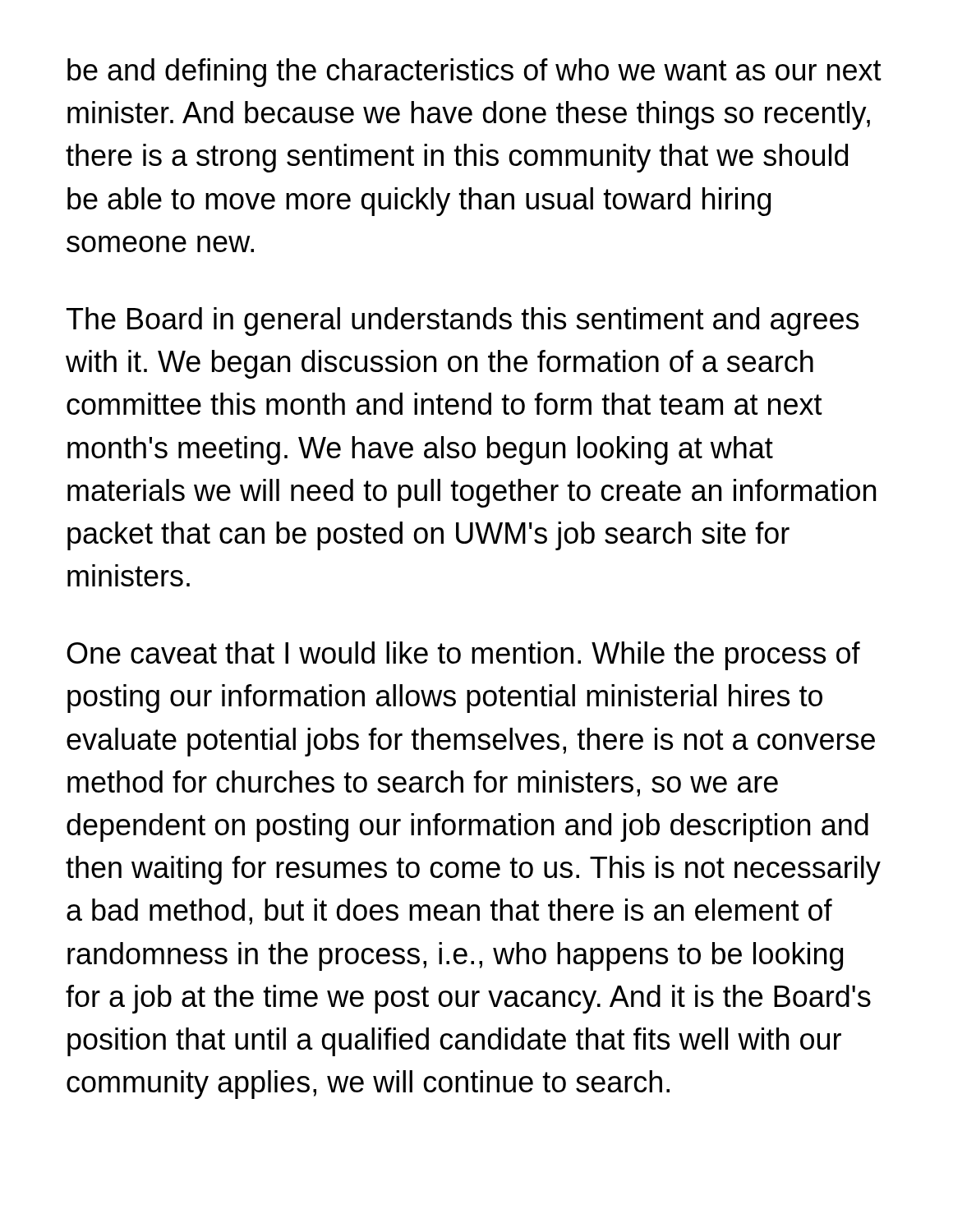Screen dimensions: 1232x953
Task: Find the block starting "One caveat that I would like"
Action: pos(473,868)
